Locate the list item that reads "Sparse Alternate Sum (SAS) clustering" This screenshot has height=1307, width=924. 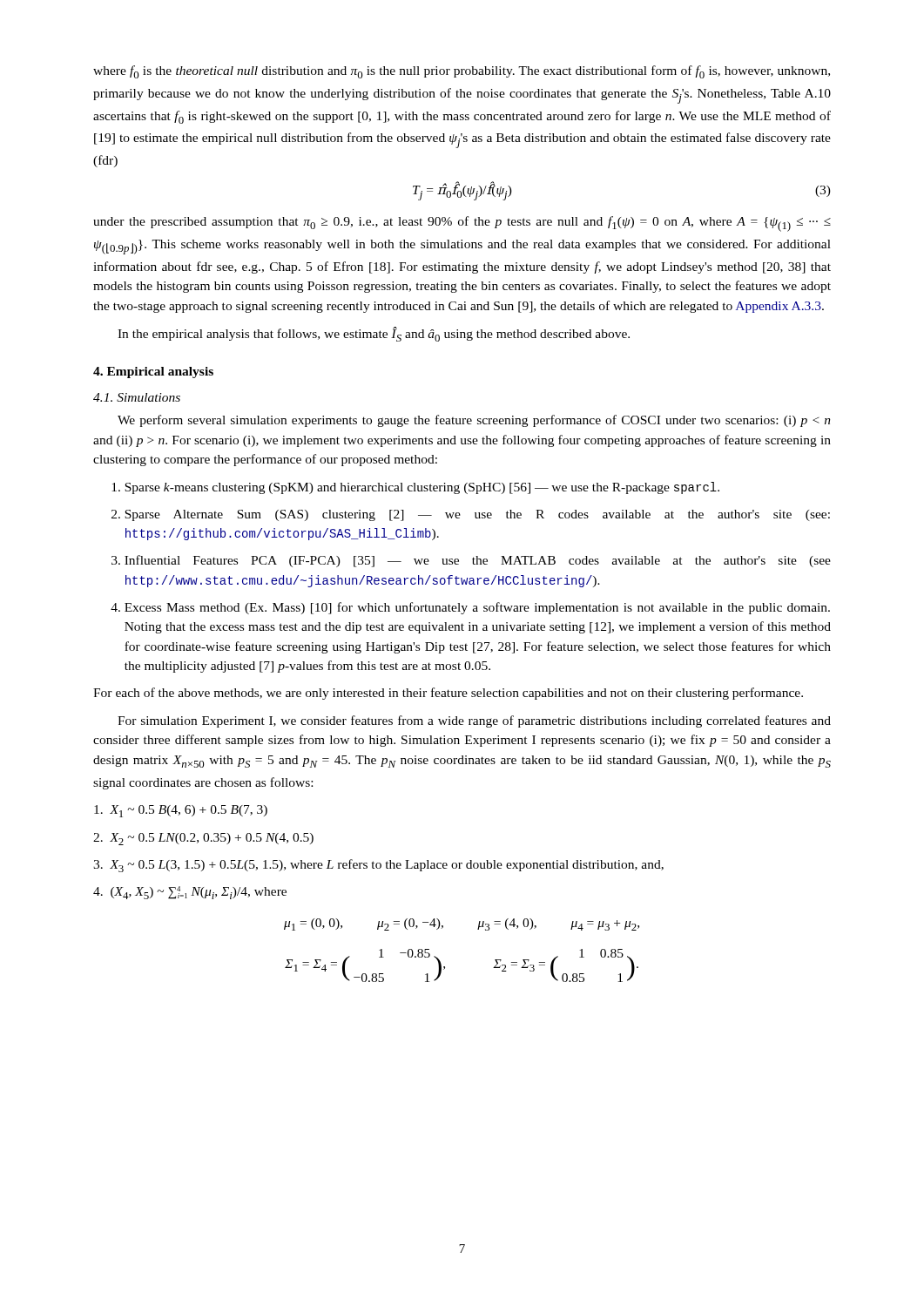[x=478, y=524]
